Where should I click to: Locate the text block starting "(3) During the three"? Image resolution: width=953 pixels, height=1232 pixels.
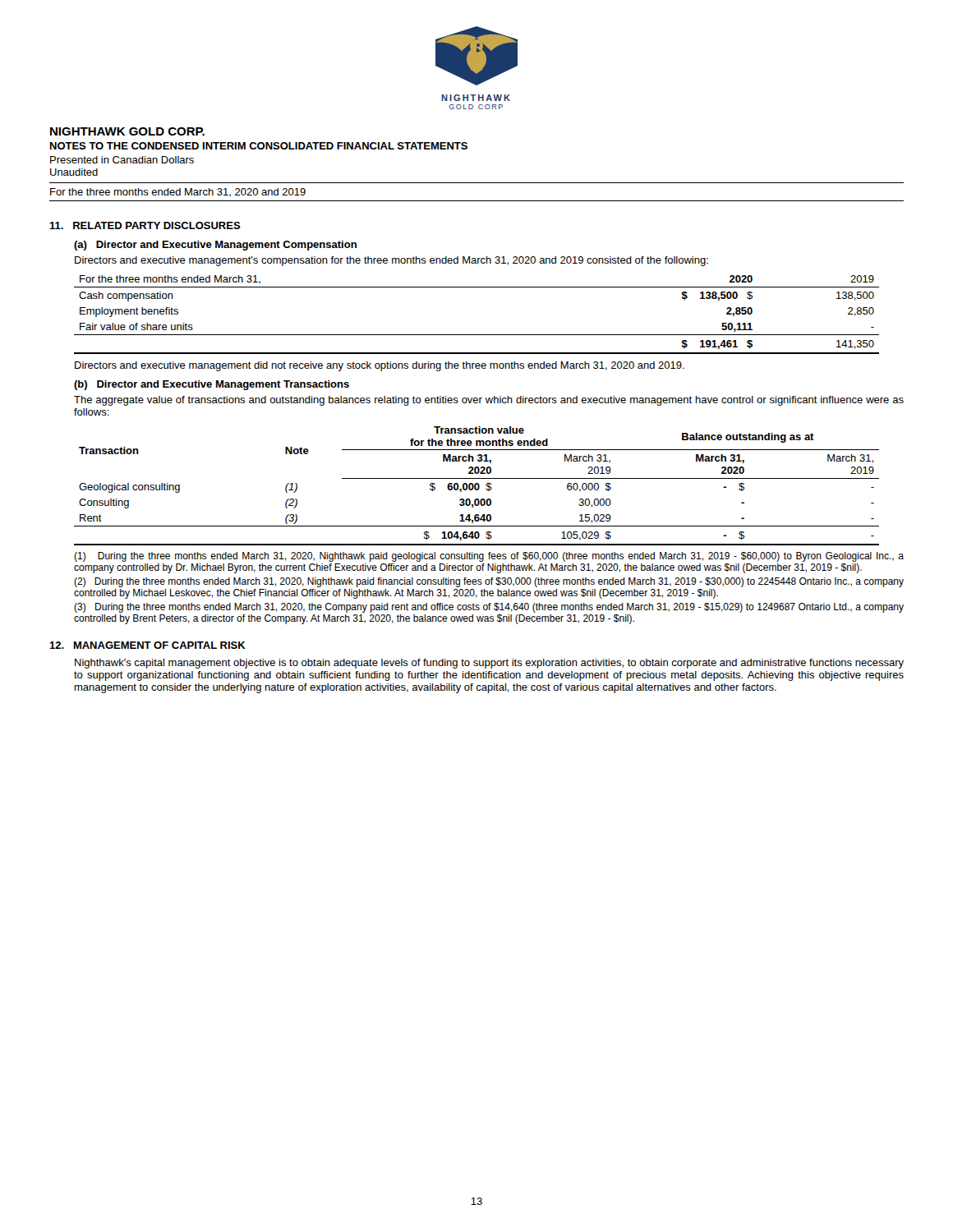(x=489, y=613)
